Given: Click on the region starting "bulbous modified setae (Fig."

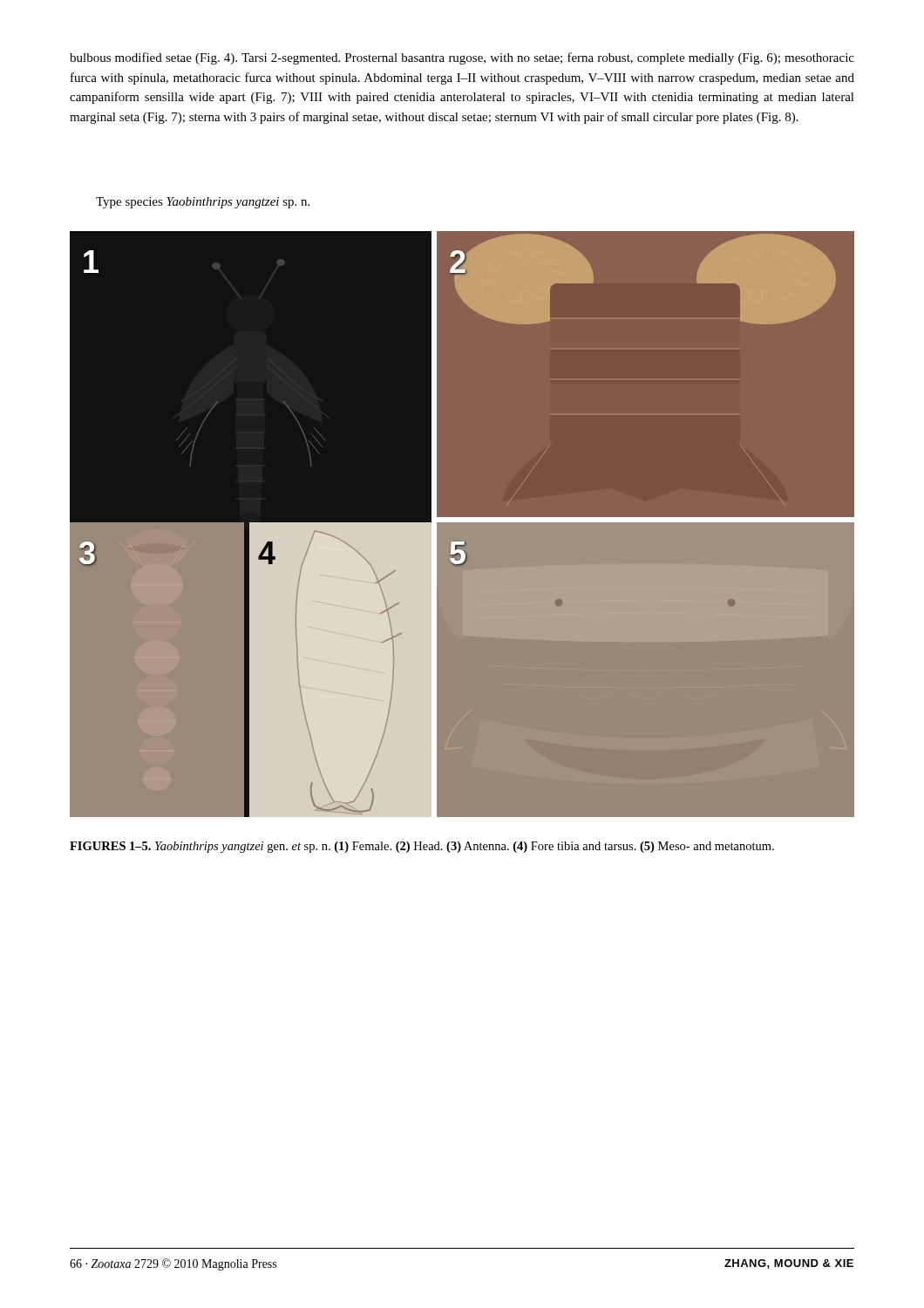Looking at the screenshot, I should pos(462,87).
